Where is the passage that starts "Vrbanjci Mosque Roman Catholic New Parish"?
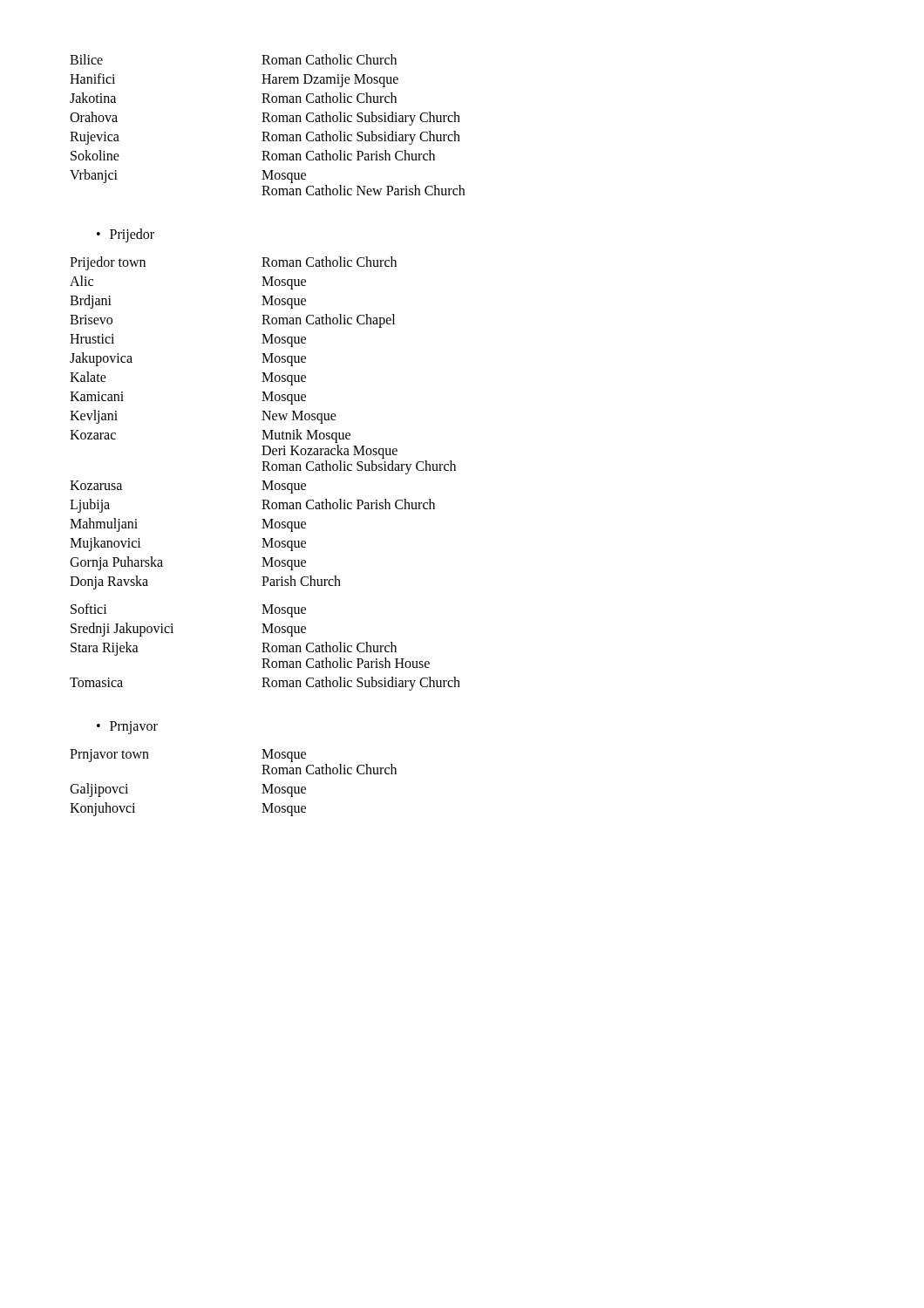 coord(462,183)
